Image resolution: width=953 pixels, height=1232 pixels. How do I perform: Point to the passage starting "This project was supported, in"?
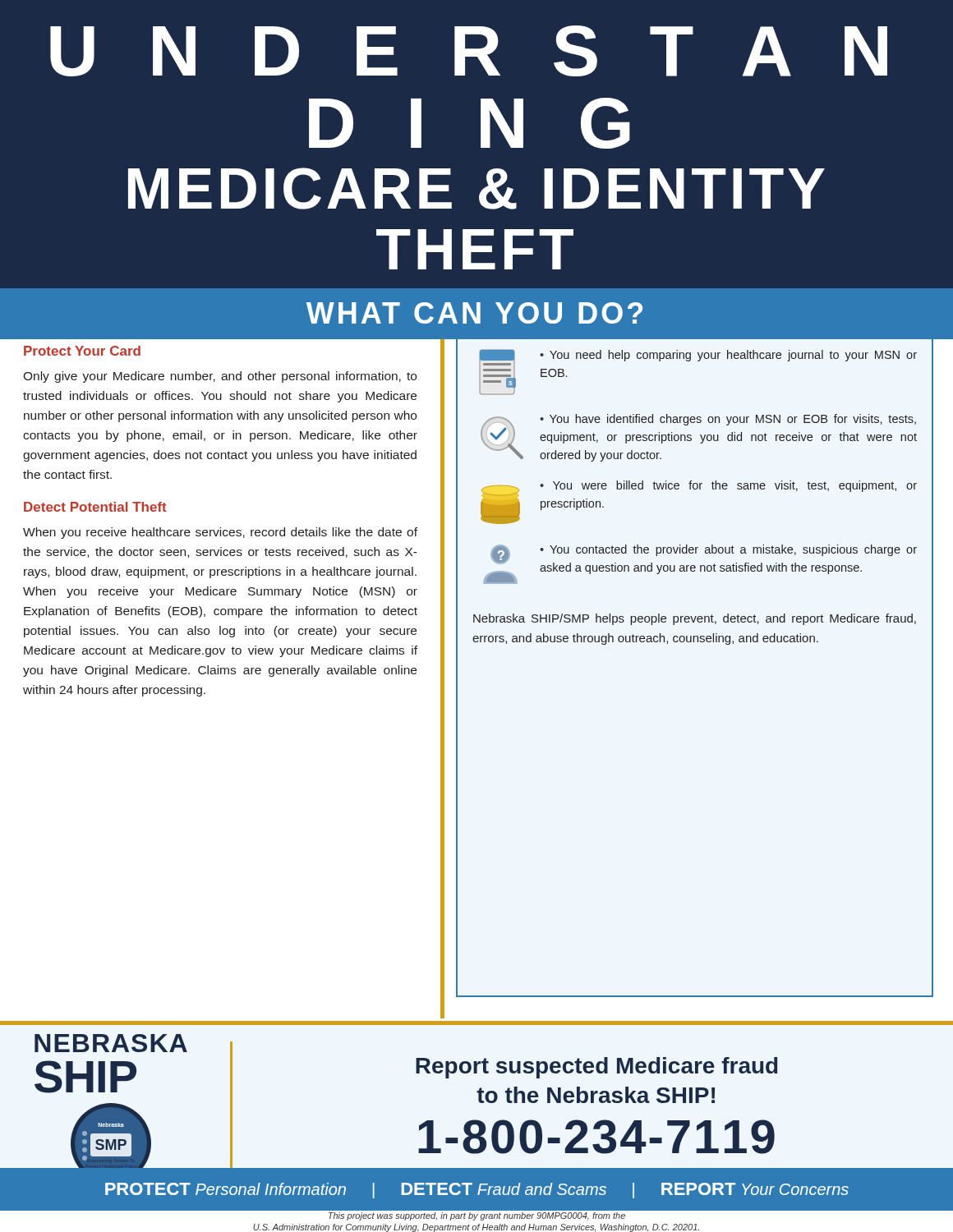click(476, 1221)
